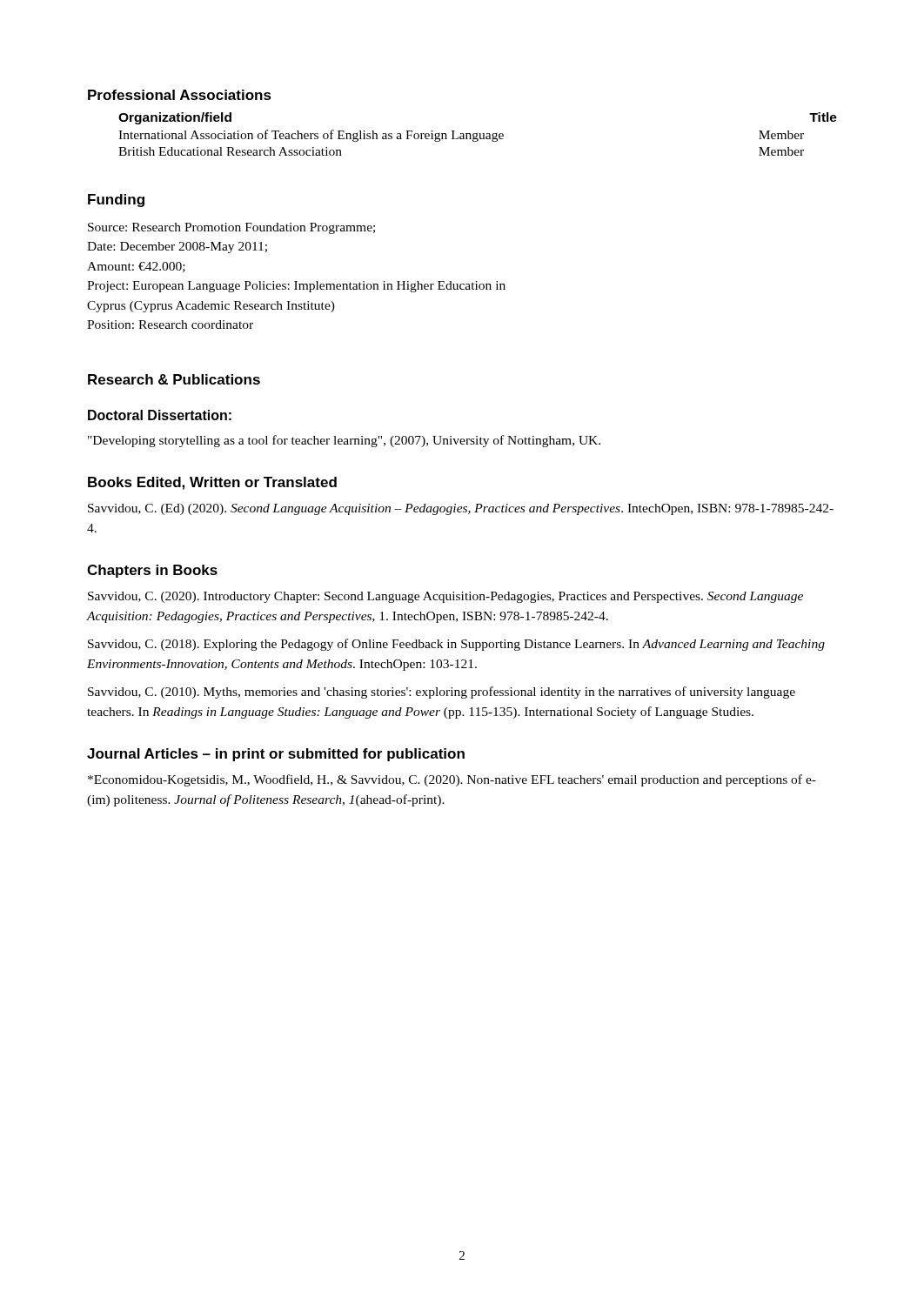This screenshot has width=924, height=1305.
Task: Locate the table with the text "International Association of"
Action: tap(462, 135)
